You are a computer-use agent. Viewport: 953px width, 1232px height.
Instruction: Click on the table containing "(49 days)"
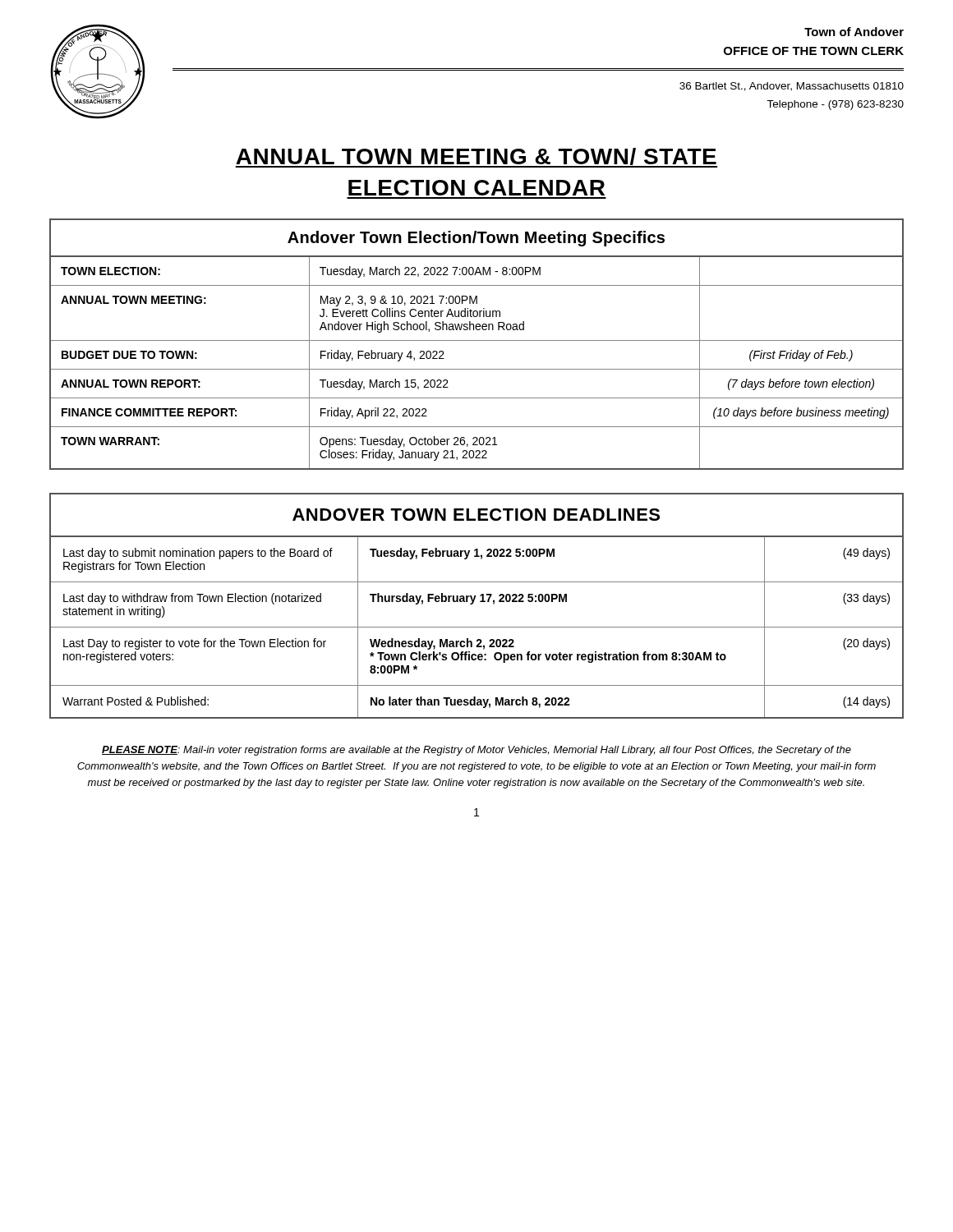click(x=476, y=605)
